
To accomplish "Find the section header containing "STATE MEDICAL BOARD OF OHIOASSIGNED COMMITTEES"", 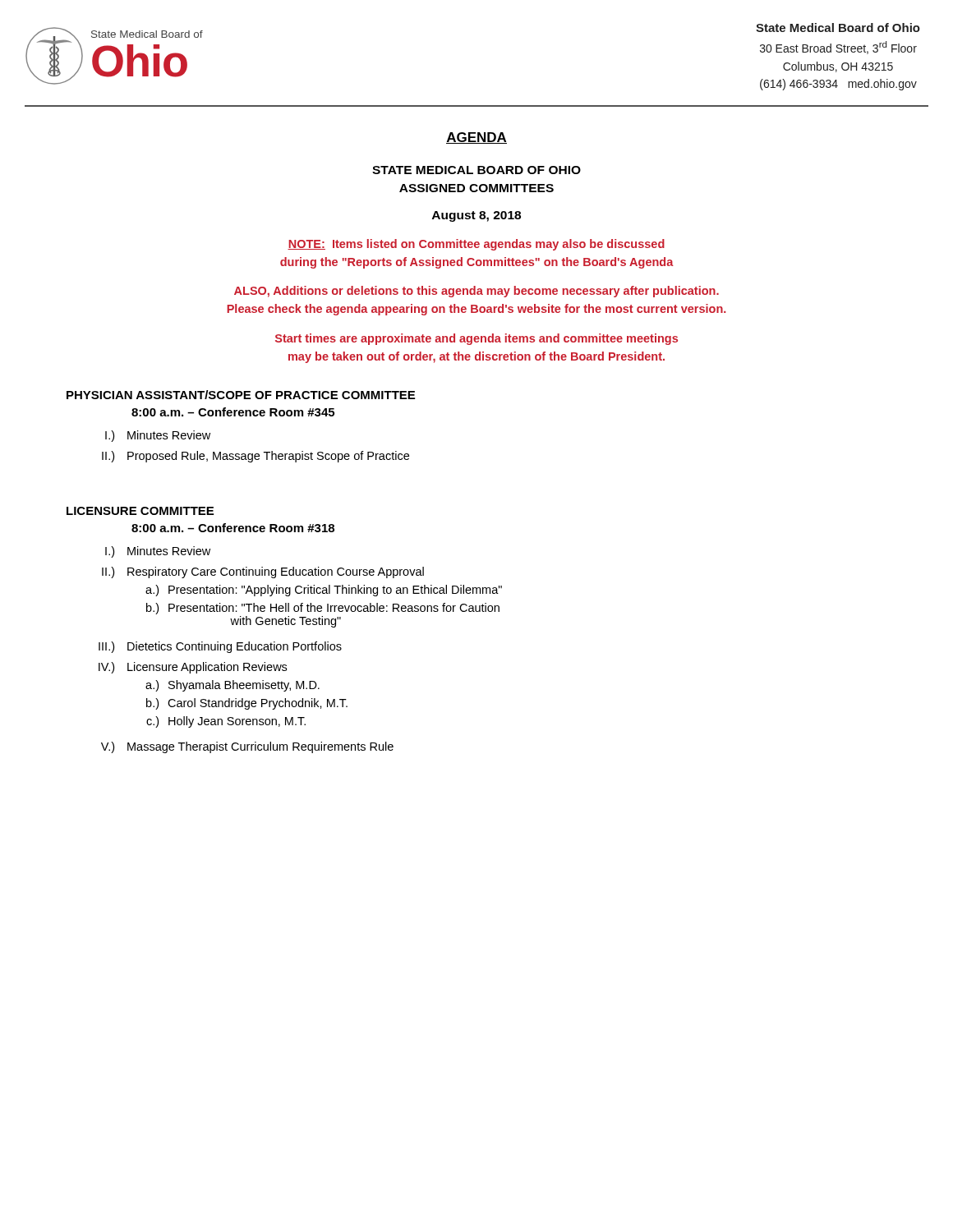I will click(x=476, y=179).
